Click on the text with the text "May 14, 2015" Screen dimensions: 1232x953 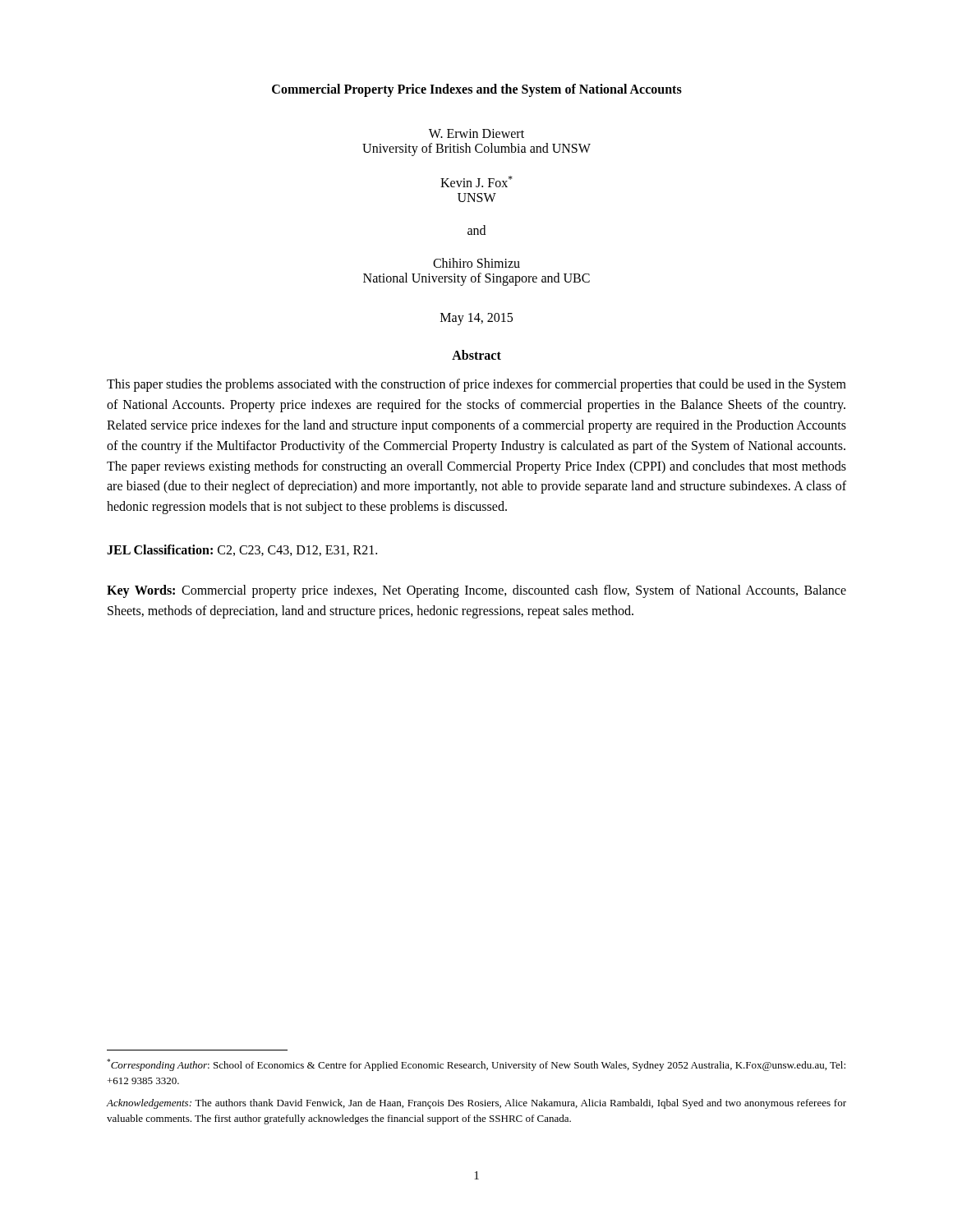476,318
